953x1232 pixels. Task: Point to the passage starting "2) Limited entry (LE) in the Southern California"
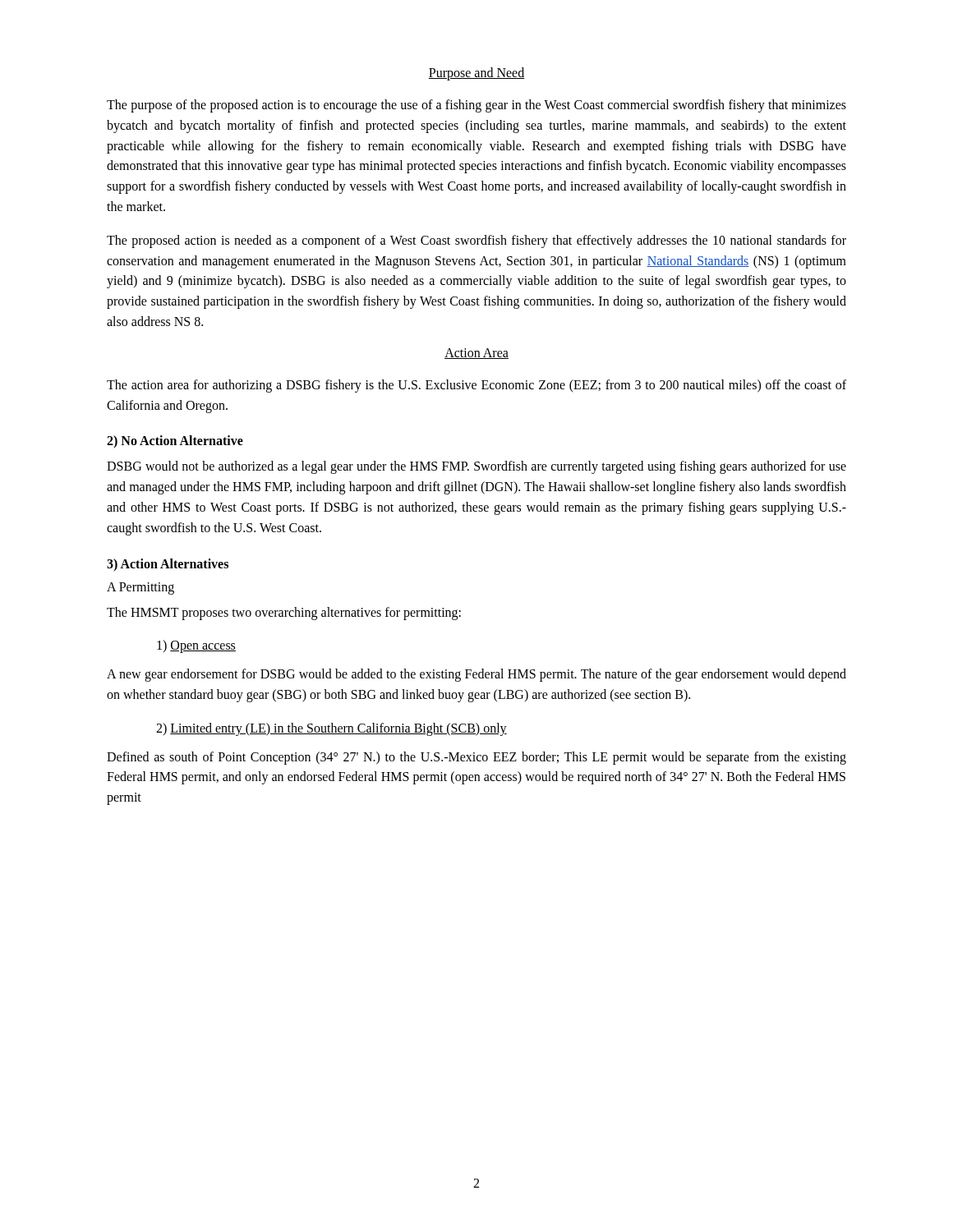click(x=331, y=728)
